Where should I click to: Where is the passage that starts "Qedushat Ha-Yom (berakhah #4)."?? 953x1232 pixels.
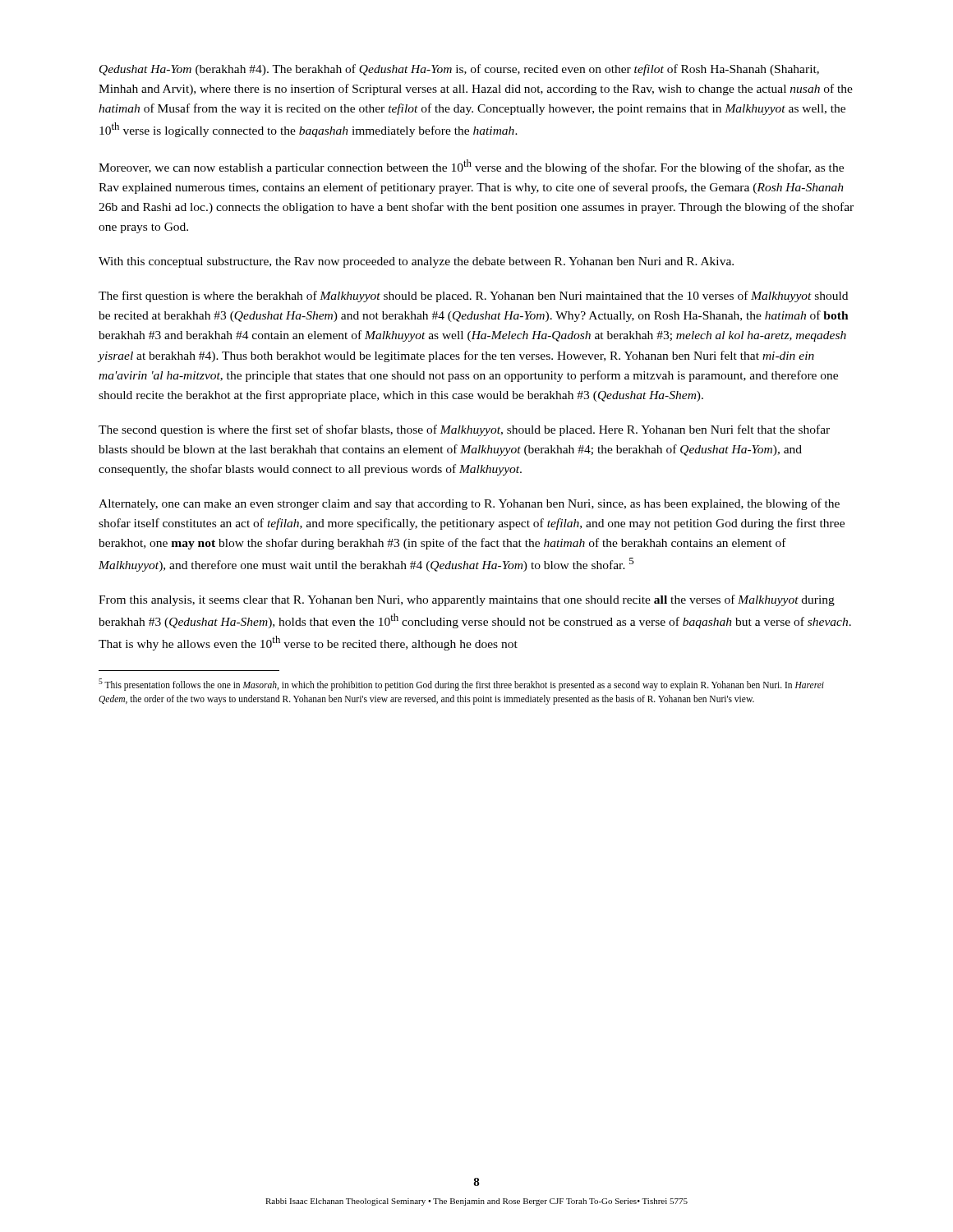476,99
